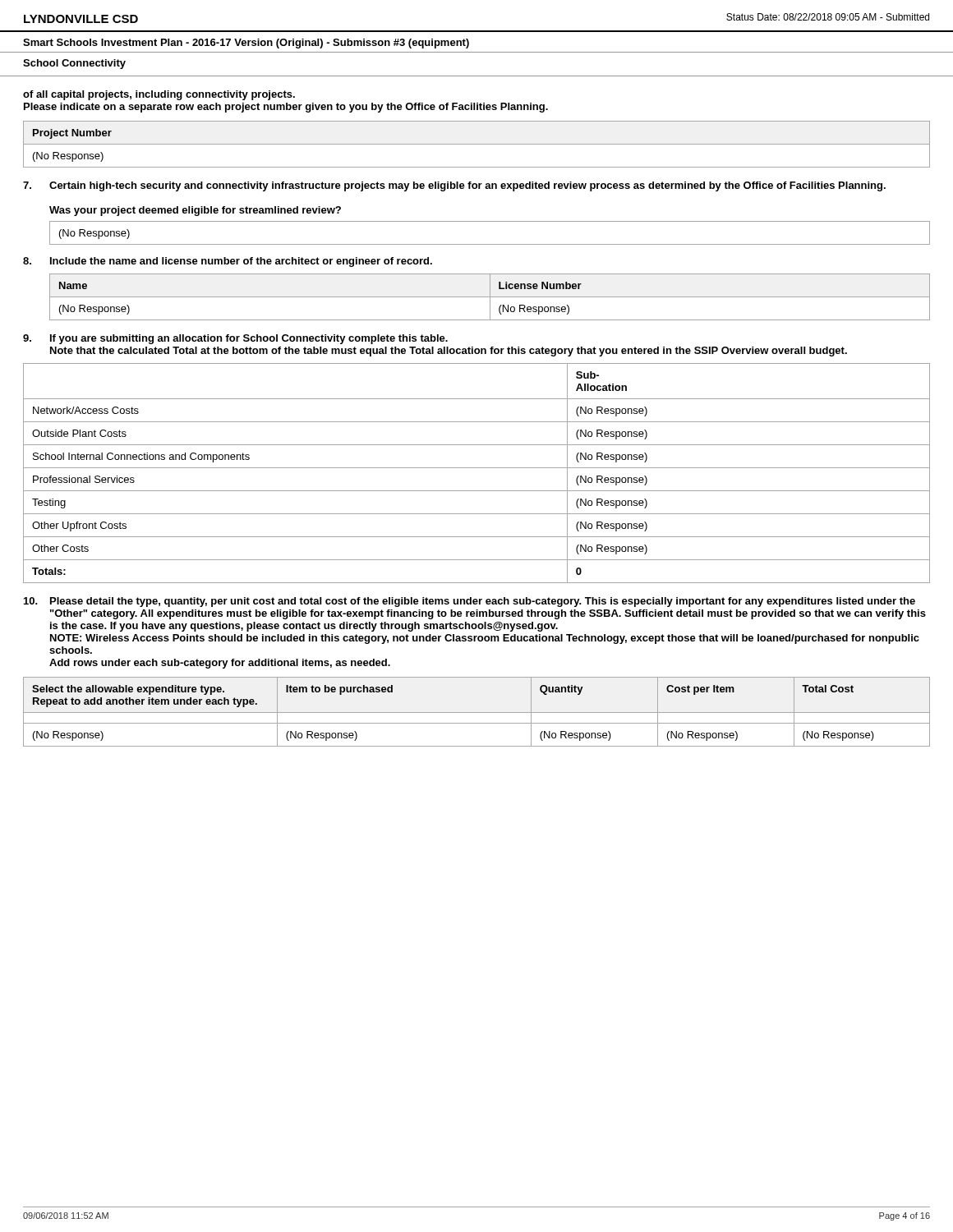Image resolution: width=953 pixels, height=1232 pixels.
Task: Navigate to the region starting "Please detail the type, quantity, per"
Action: coord(476,632)
